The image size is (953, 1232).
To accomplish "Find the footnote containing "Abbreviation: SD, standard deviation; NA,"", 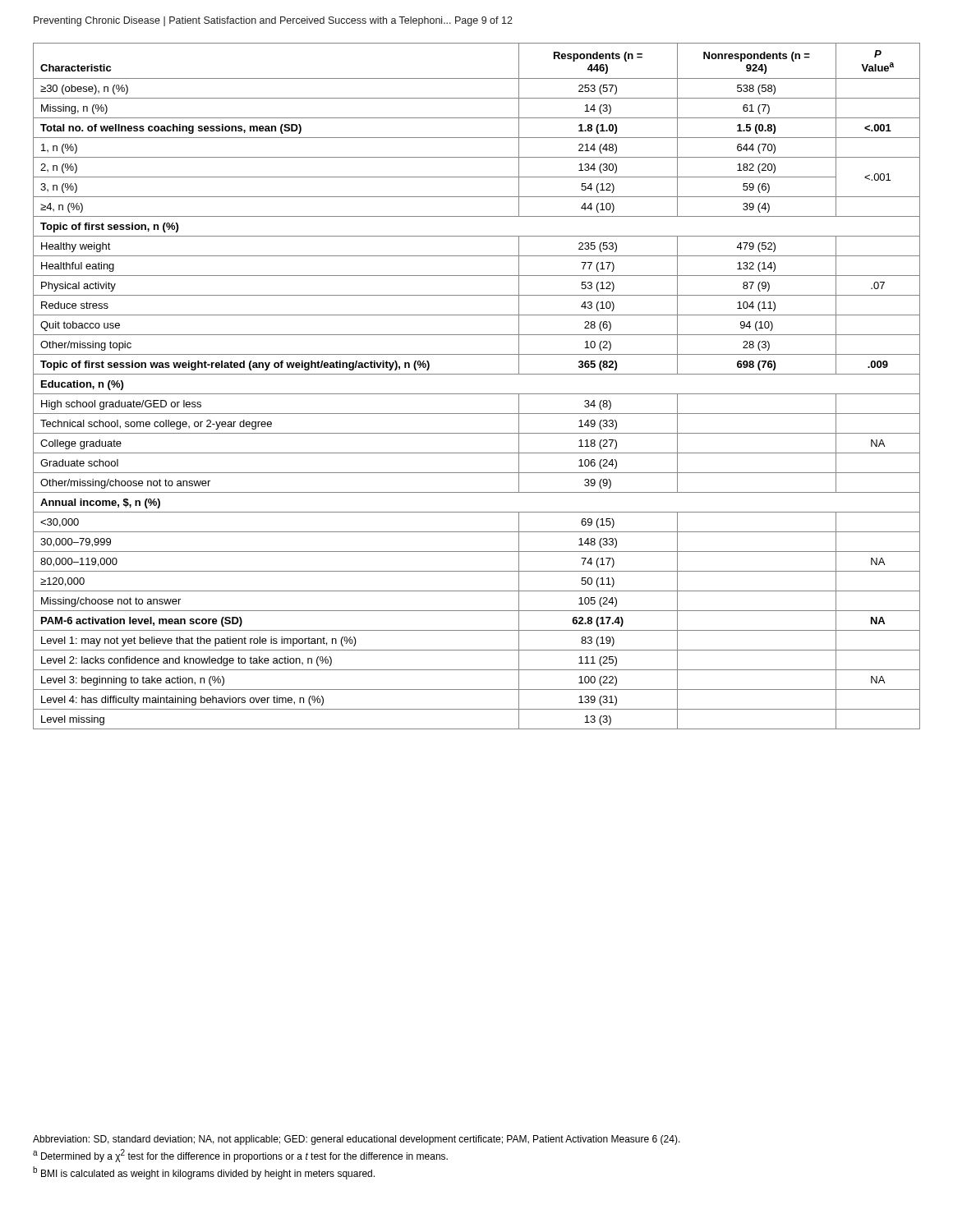I will pyautogui.click(x=357, y=1156).
